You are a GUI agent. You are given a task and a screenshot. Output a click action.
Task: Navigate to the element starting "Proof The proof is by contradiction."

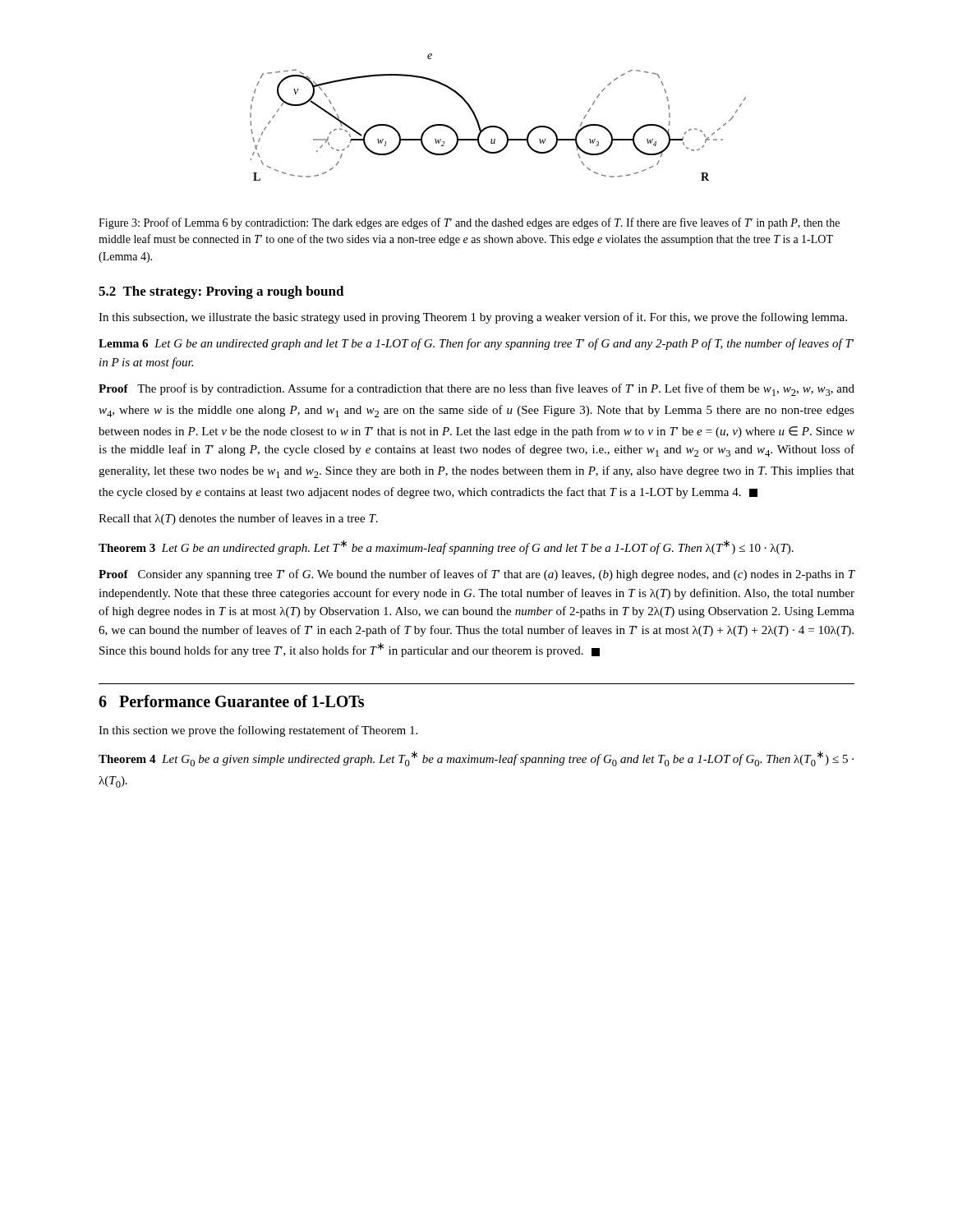pos(476,440)
